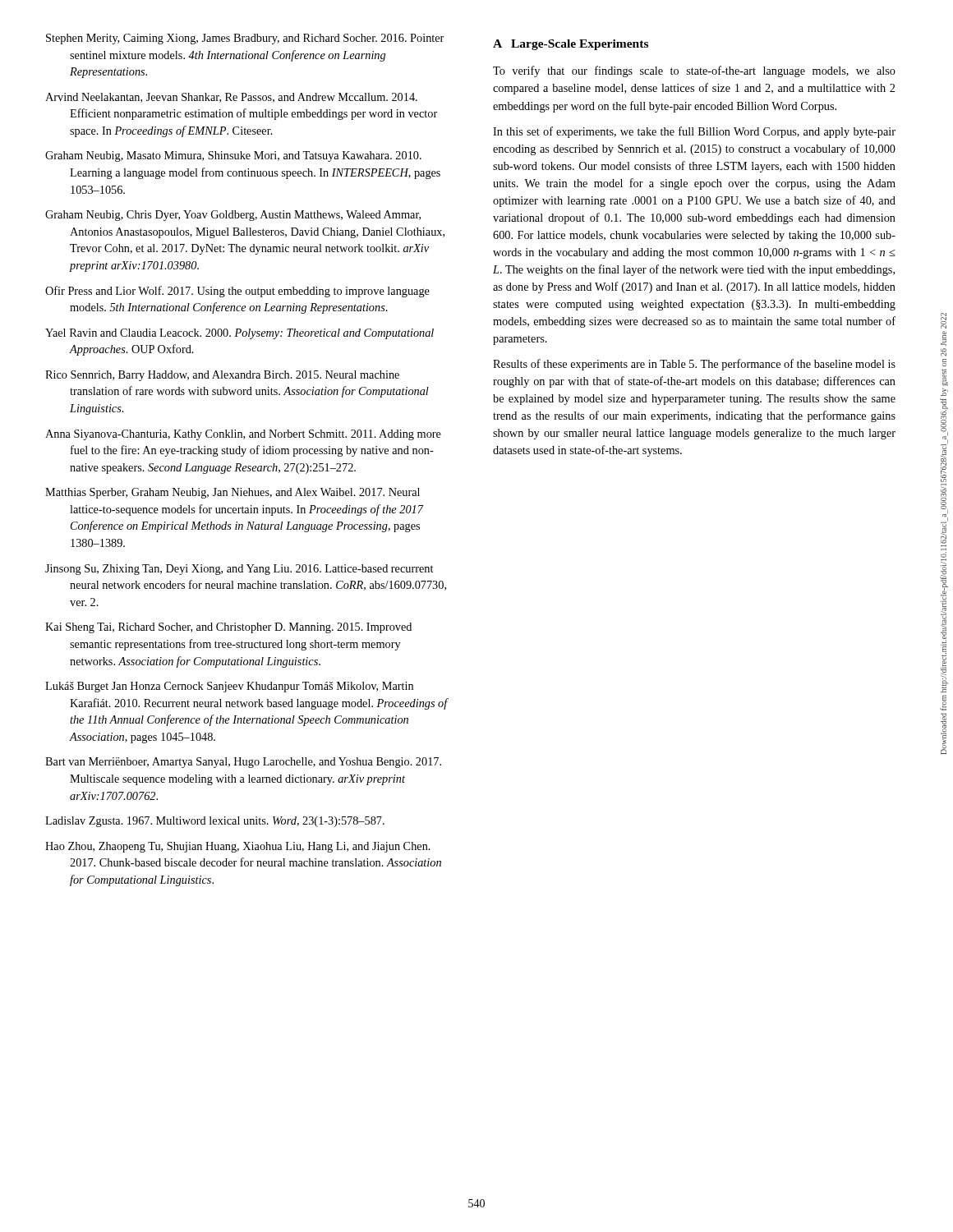The height and width of the screenshot is (1232, 953).
Task: Point to the block beginning "To verify that our findings scale to"
Action: [x=694, y=88]
